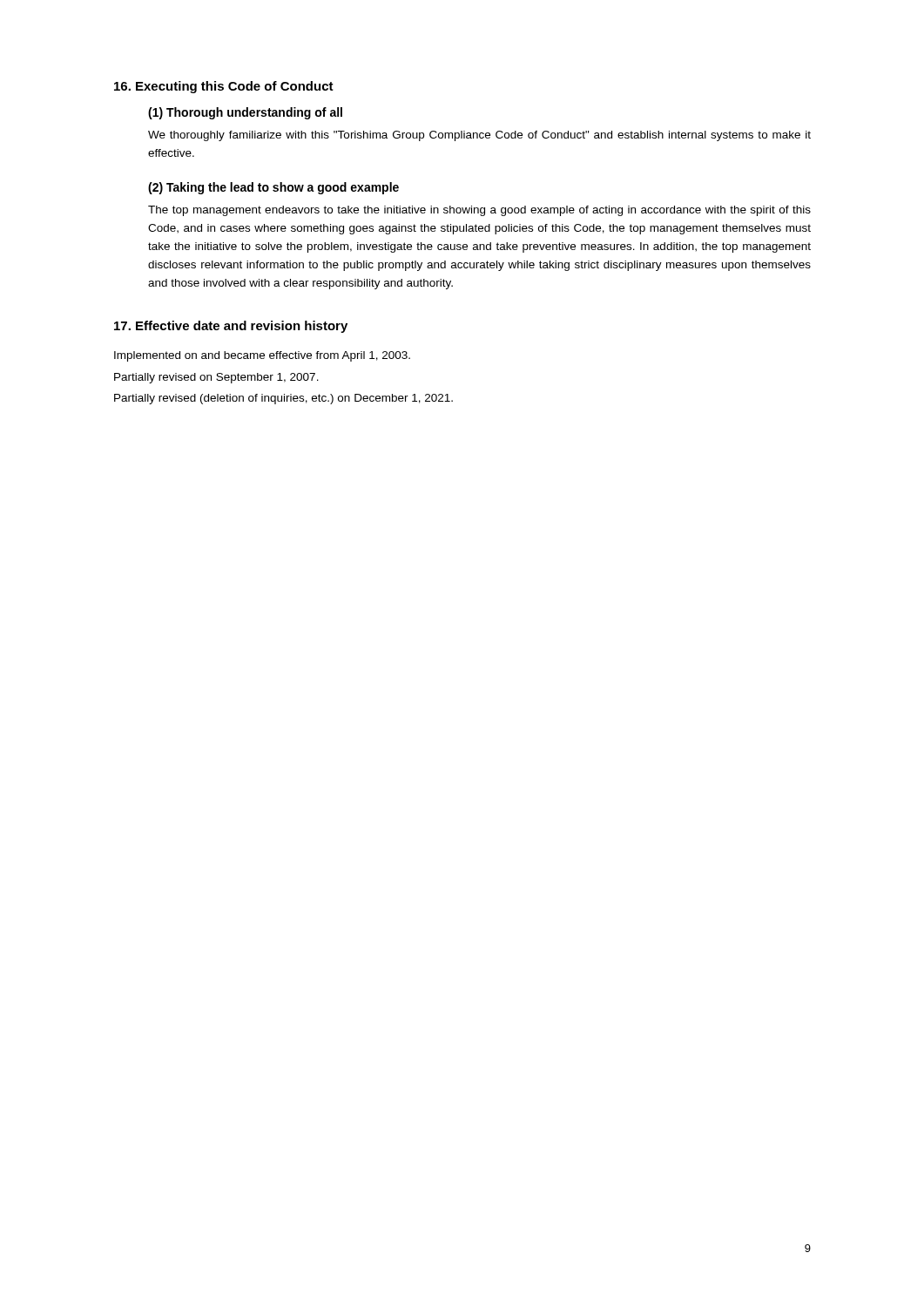The width and height of the screenshot is (924, 1307).
Task: Find the element starting "Implemented on and became effective from"
Action: [283, 377]
